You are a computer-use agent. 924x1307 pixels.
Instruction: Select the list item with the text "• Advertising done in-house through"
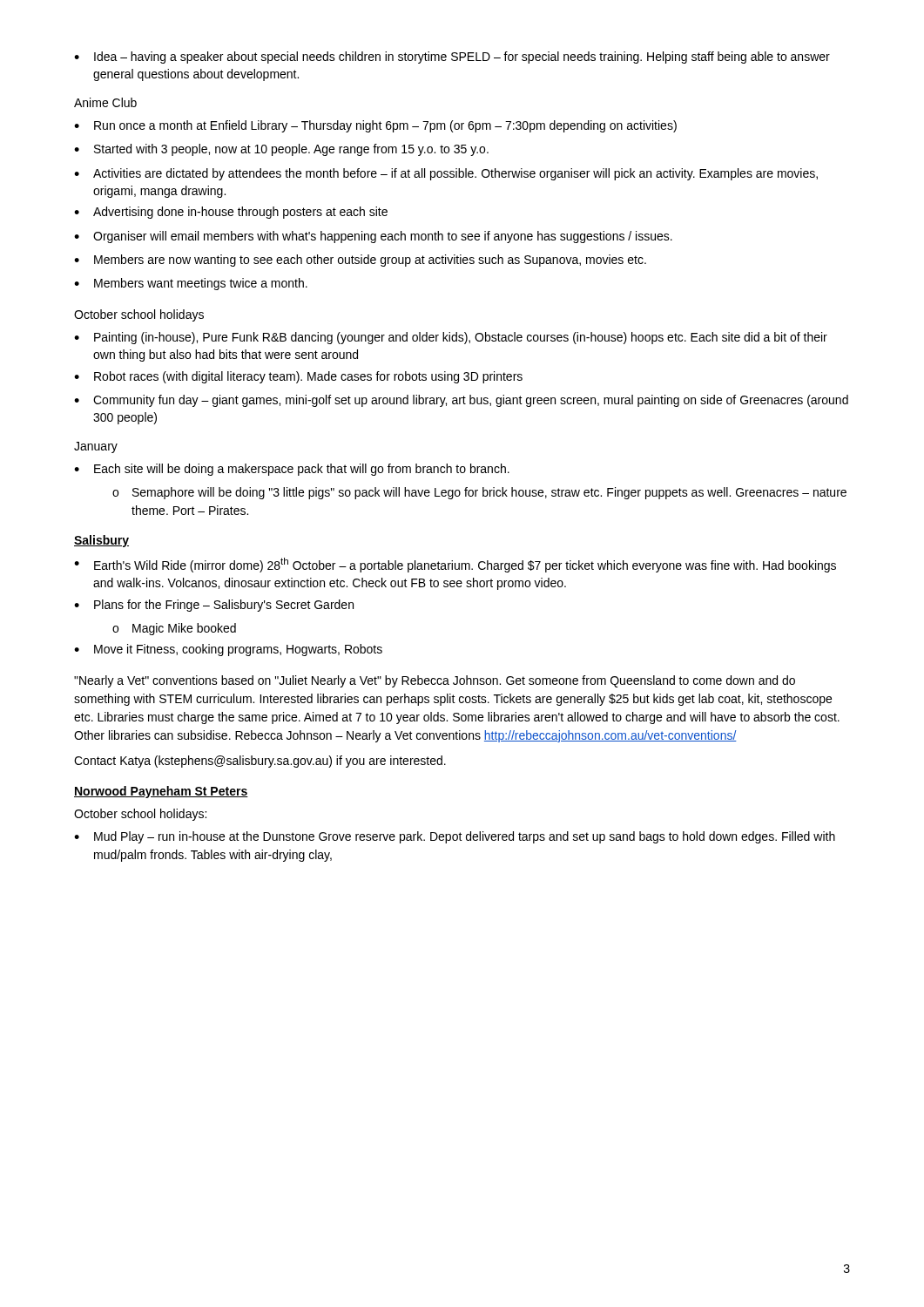coord(231,213)
